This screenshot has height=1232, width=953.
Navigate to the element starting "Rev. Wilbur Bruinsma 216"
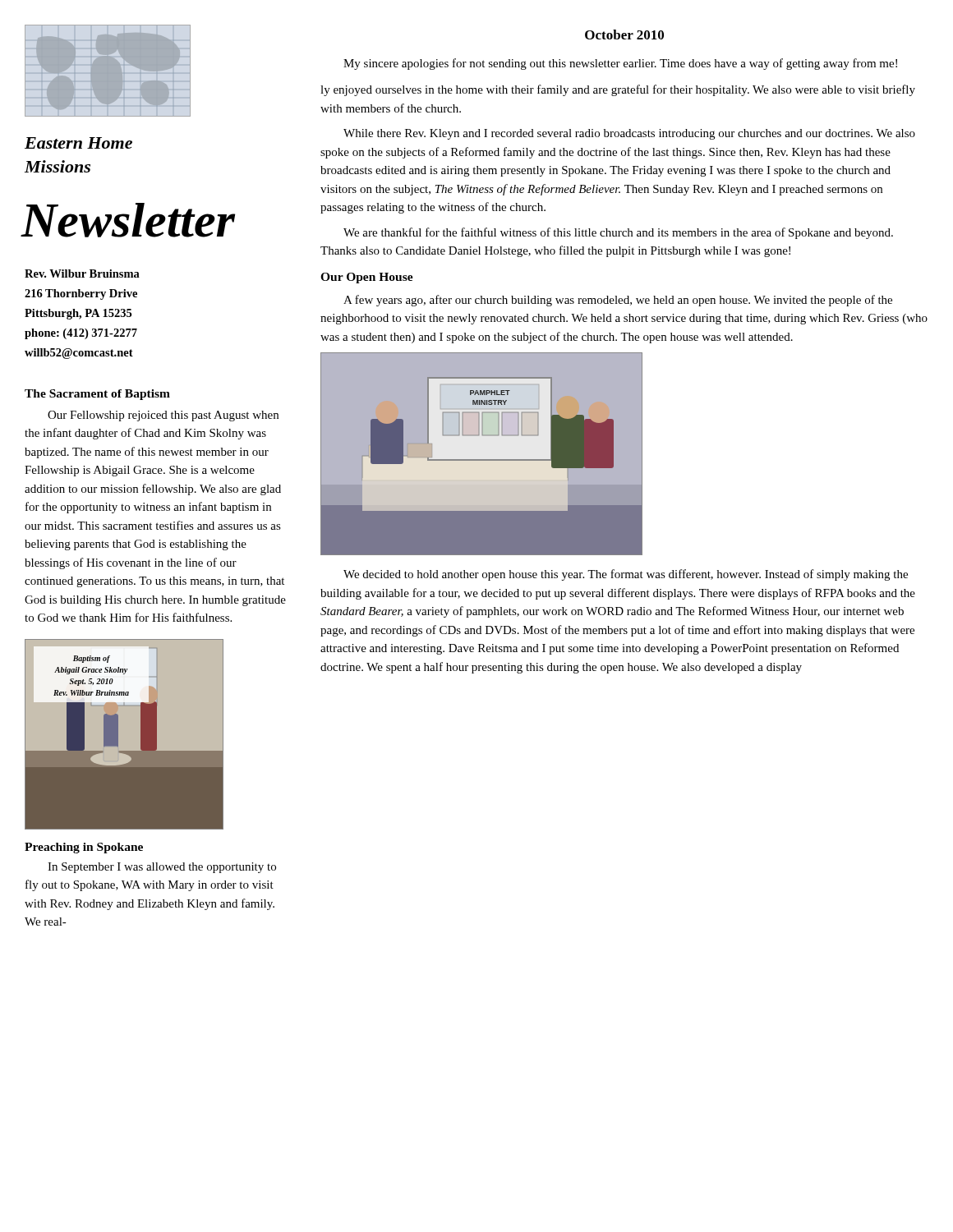(x=82, y=313)
